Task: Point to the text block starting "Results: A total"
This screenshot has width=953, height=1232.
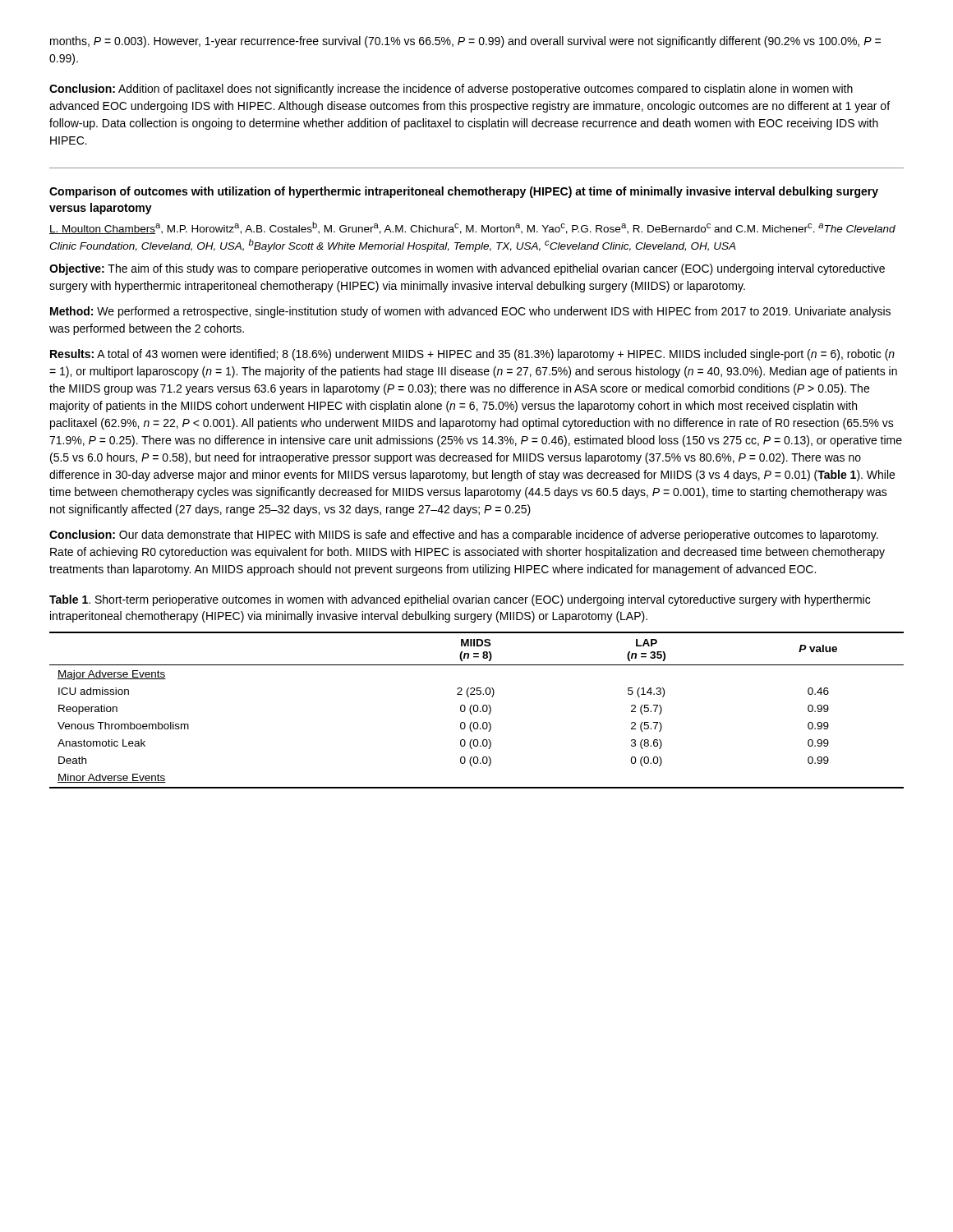Action: coord(476,432)
